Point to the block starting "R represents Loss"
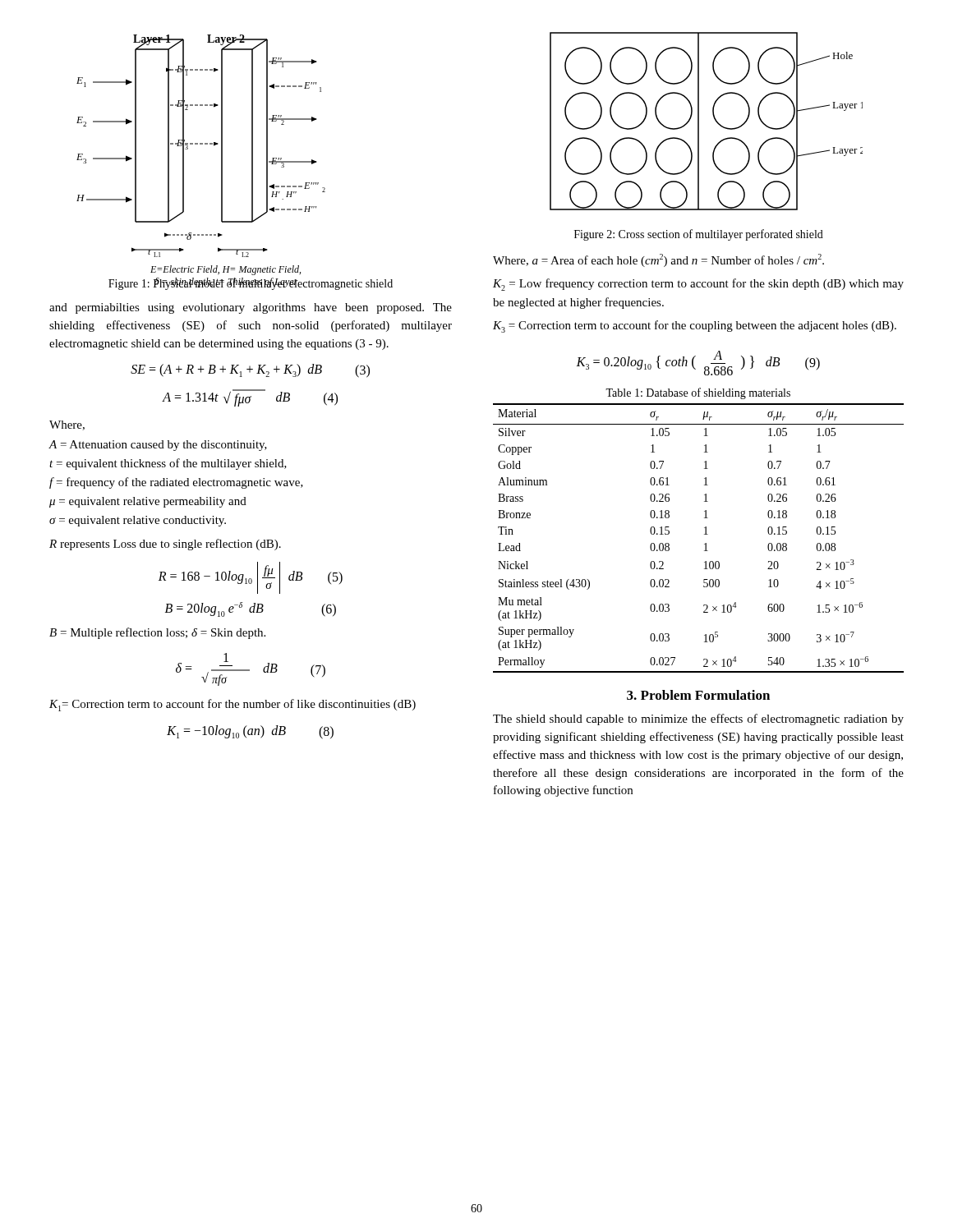The image size is (953, 1232). coord(165,544)
